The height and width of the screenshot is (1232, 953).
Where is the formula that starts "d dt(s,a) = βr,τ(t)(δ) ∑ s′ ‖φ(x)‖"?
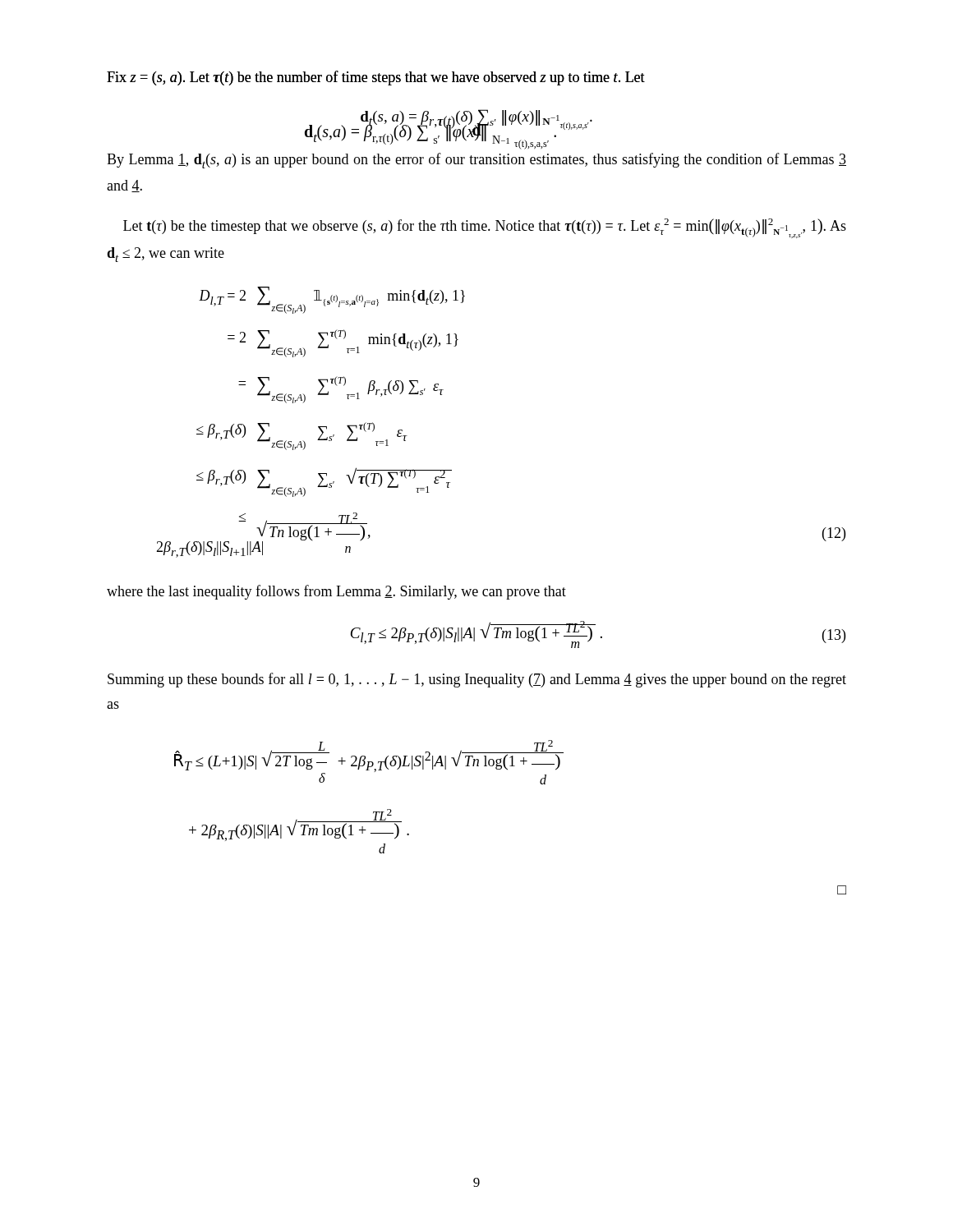pos(476,129)
